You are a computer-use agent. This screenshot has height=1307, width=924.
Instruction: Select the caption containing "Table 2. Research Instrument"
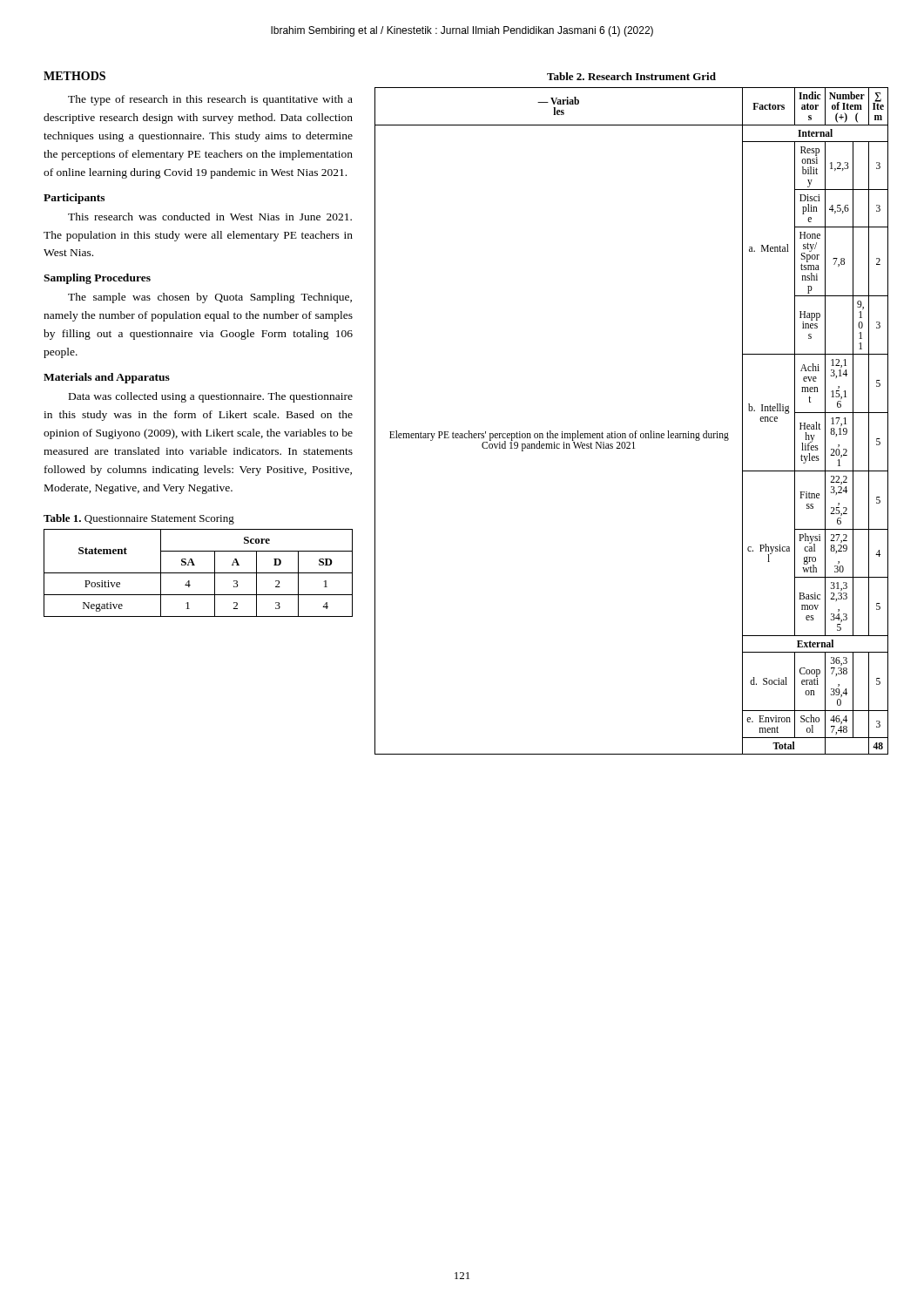point(631,76)
